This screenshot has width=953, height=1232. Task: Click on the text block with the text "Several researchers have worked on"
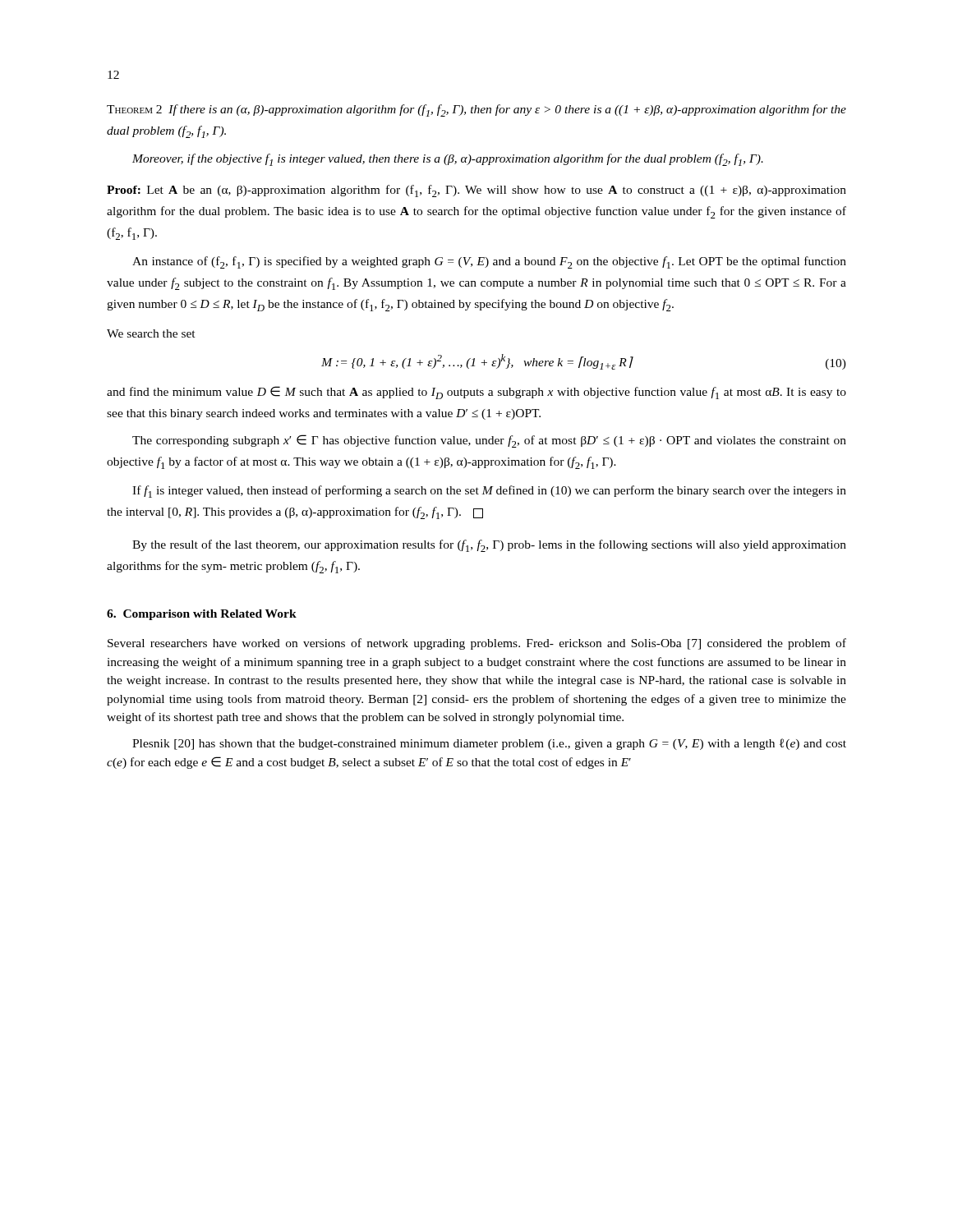pyautogui.click(x=476, y=680)
